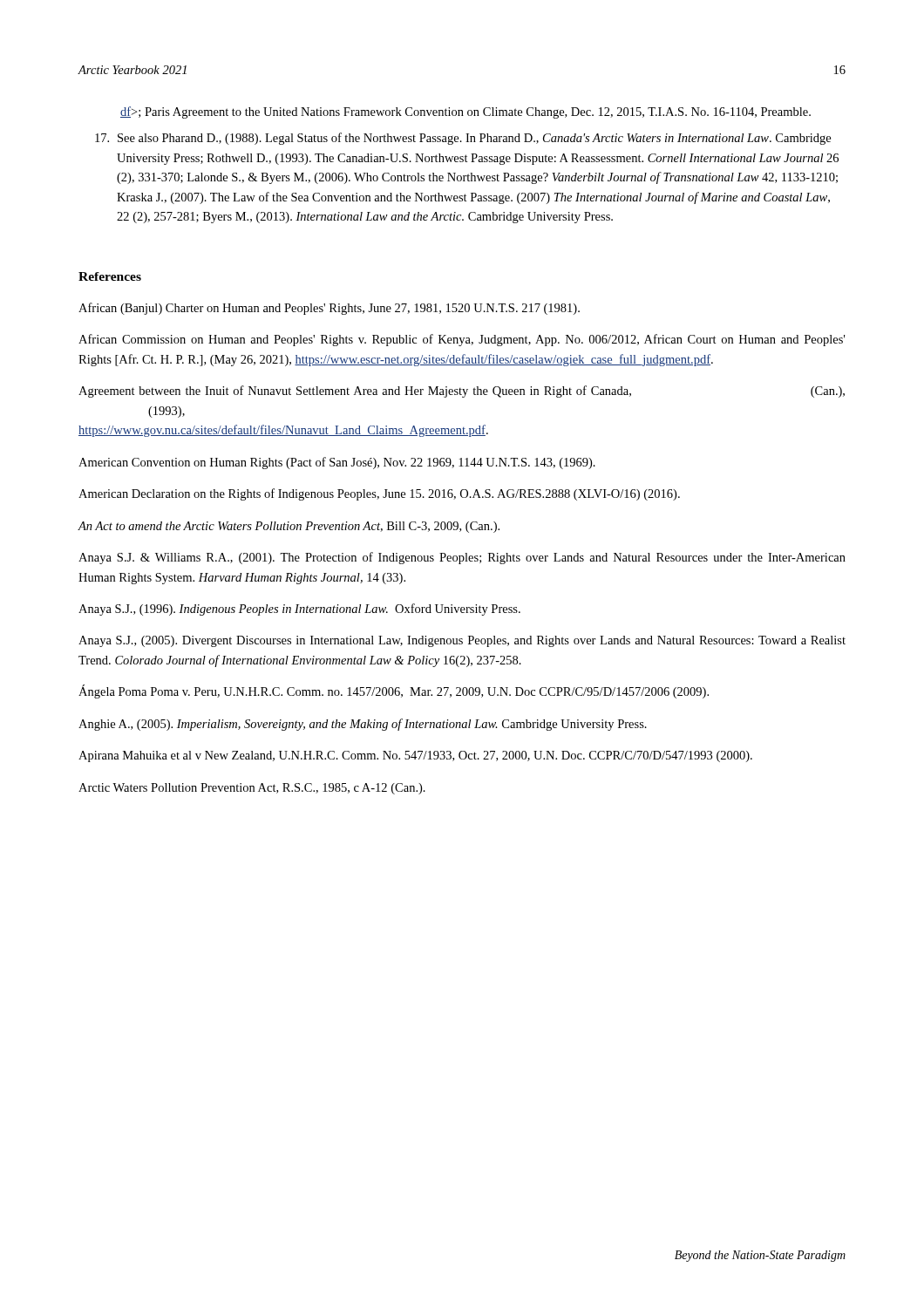The height and width of the screenshot is (1308, 924).
Task: Locate the block of text that opens with "An Act to amend"
Action: click(x=289, y=525)
